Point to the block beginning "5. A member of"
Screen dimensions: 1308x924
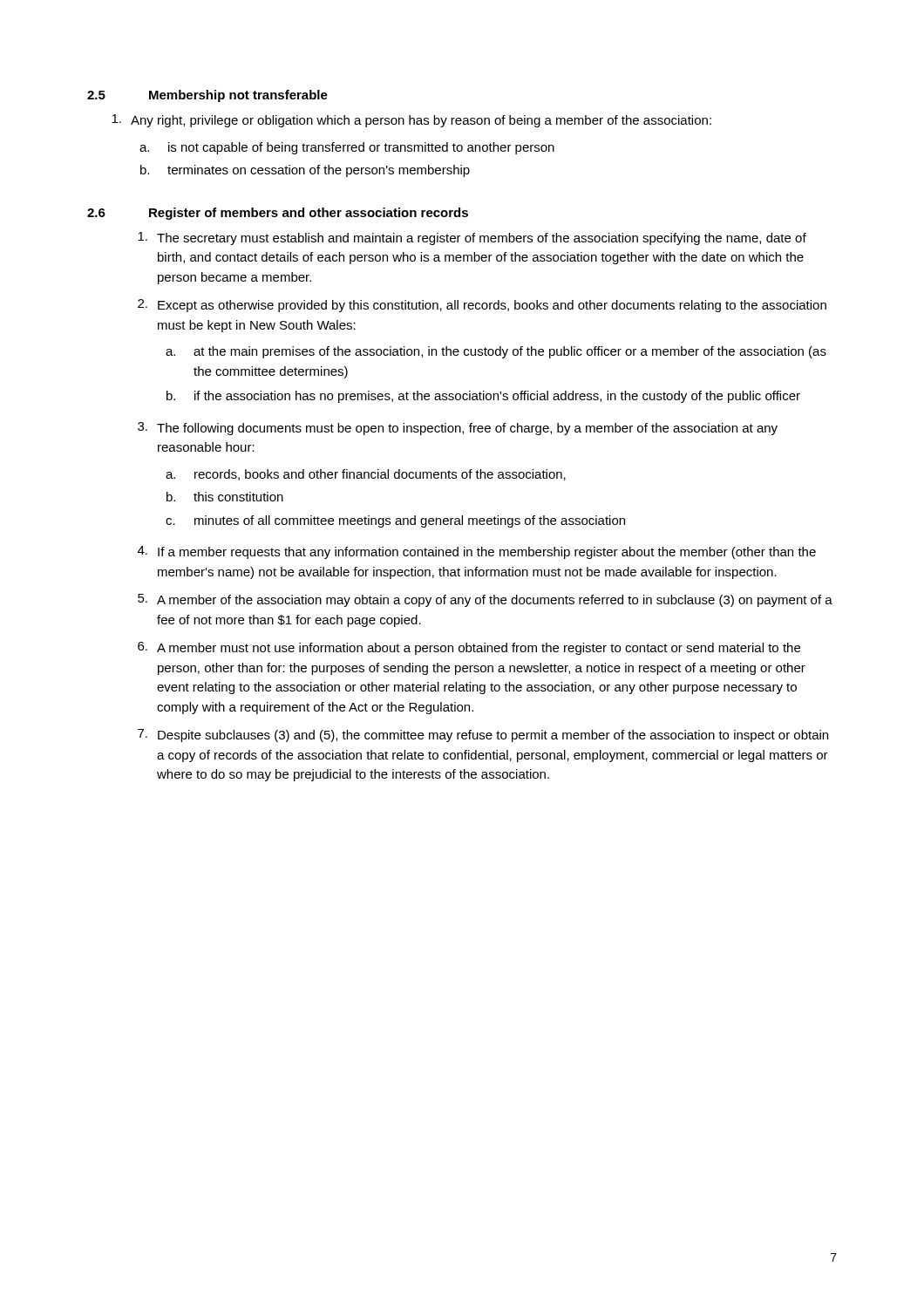475,610
